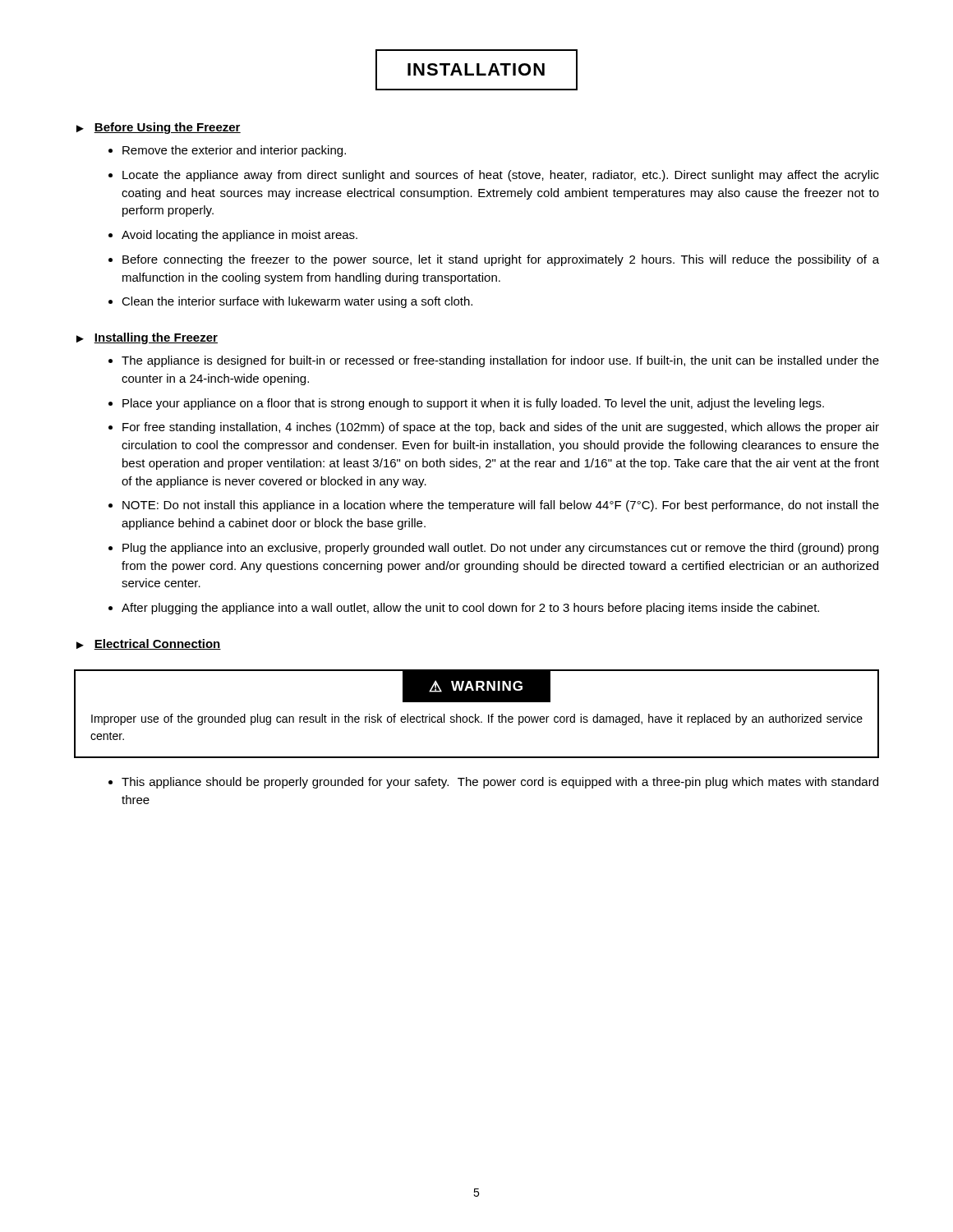Locate the list item with the text "This appliance should be properly"

click(x=500, y=790)
